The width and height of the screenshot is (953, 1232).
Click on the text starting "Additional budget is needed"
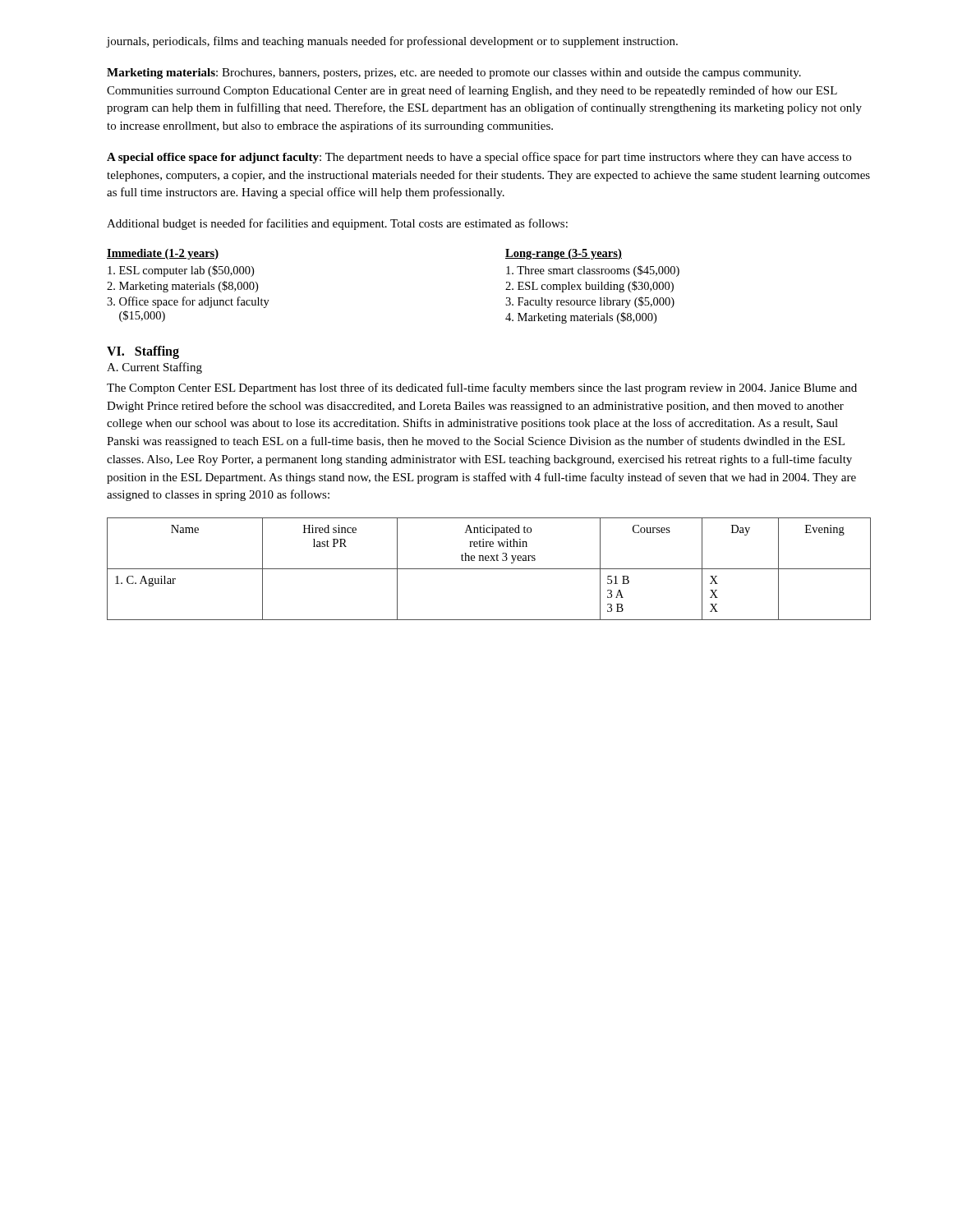338,223
